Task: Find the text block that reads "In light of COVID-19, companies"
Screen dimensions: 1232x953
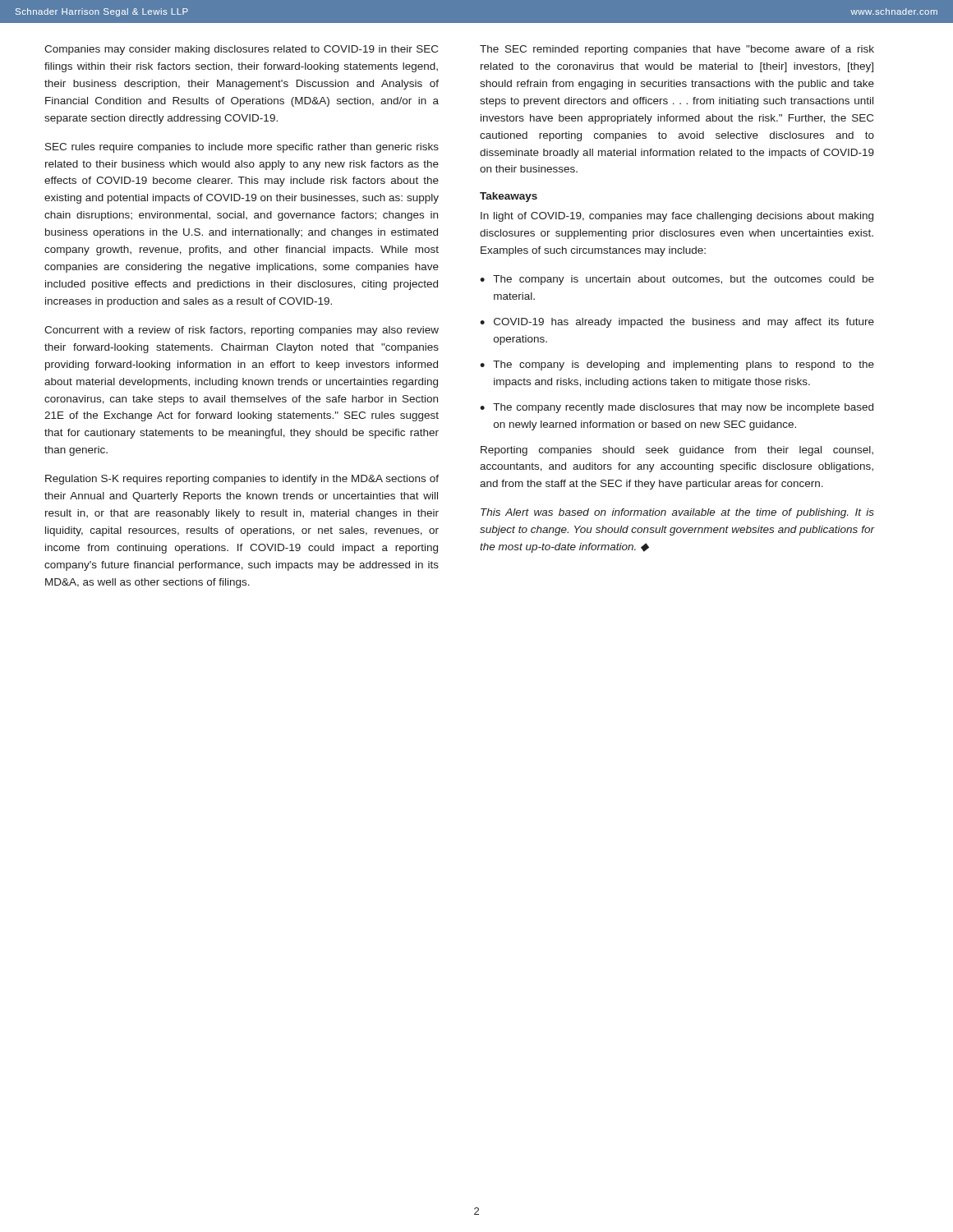Action: [677, 233]
